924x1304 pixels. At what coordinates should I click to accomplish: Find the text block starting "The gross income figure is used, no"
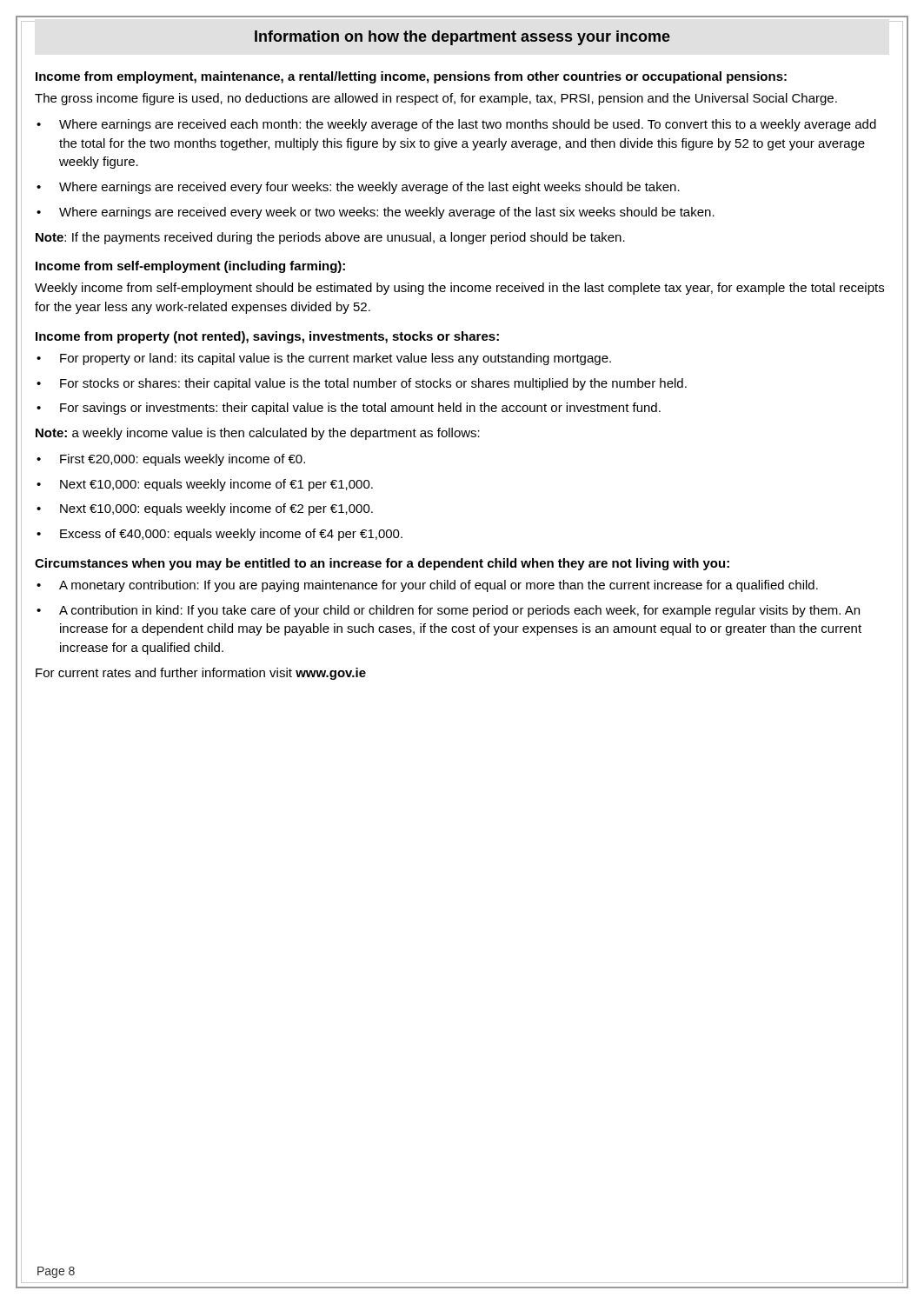click(436, 98)
